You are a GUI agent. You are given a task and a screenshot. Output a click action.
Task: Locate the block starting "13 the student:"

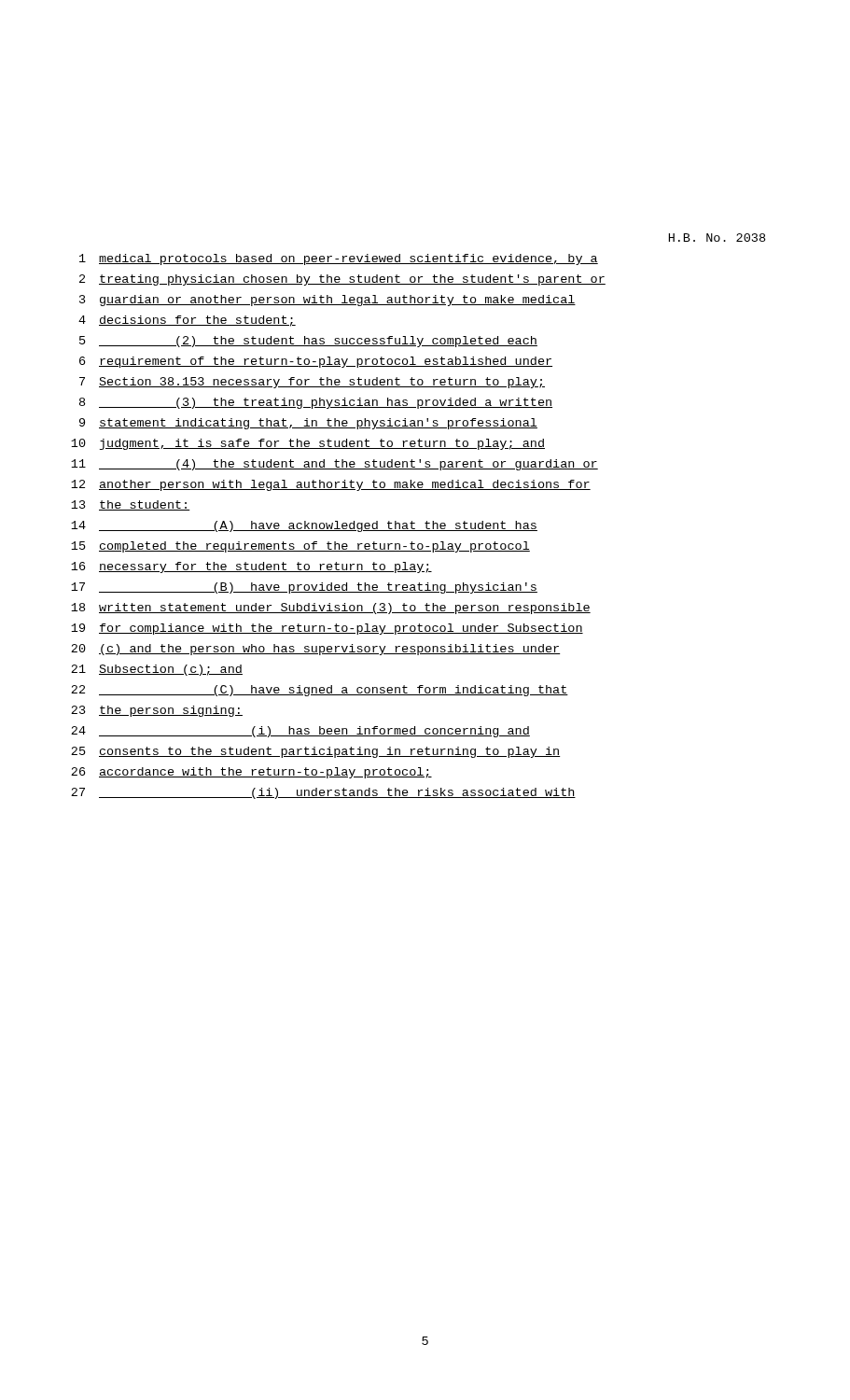pos(131,505)
